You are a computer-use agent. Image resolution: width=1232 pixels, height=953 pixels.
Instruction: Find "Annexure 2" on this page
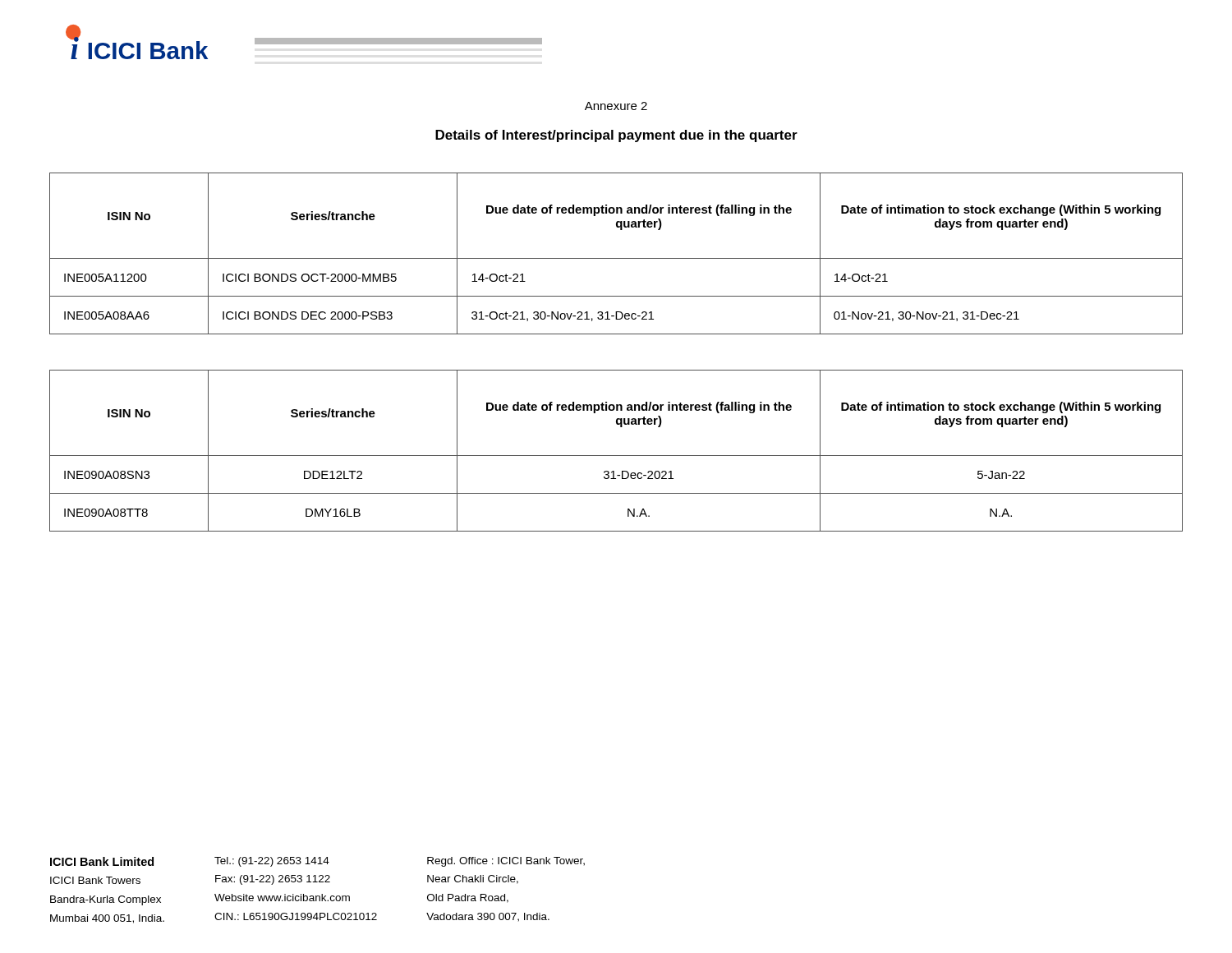(616, 106)
